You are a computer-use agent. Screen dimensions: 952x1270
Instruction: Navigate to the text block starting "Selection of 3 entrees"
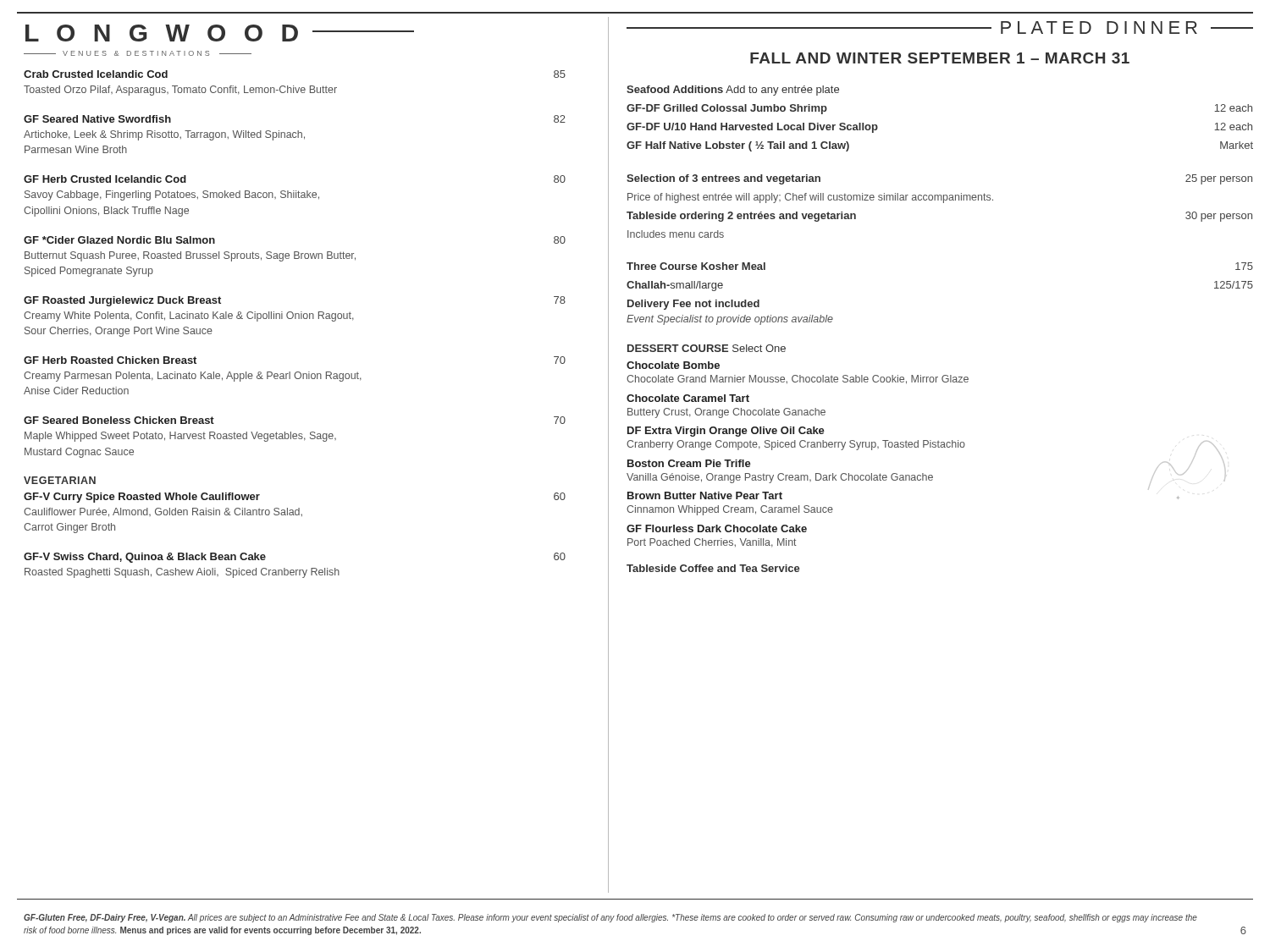pyautogui.click(x=940, y=206)
